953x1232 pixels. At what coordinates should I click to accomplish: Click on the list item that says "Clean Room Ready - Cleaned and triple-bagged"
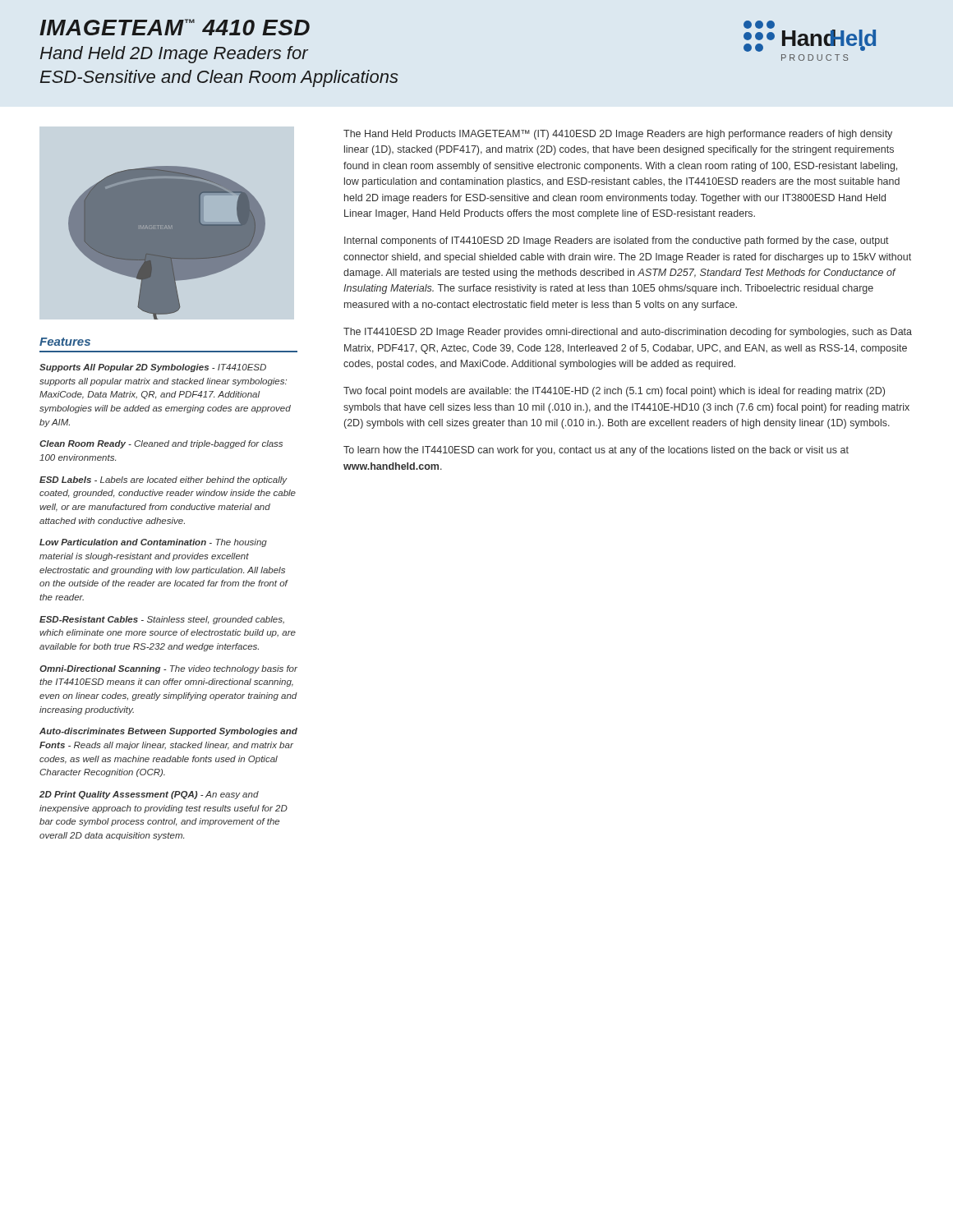tap(161, 451)
